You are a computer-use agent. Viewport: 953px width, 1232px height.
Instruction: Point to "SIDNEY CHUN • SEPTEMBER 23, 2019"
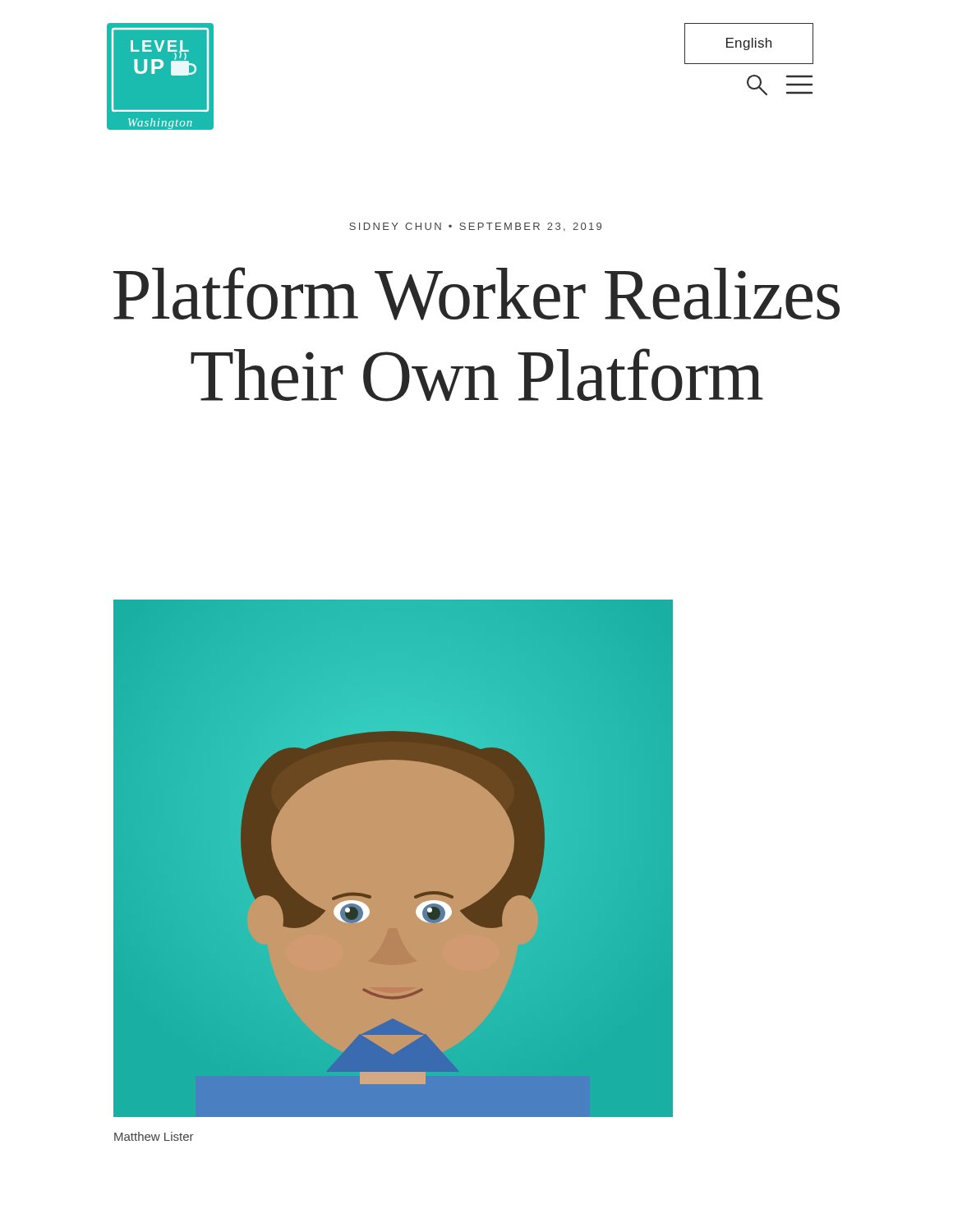point(476,226)
